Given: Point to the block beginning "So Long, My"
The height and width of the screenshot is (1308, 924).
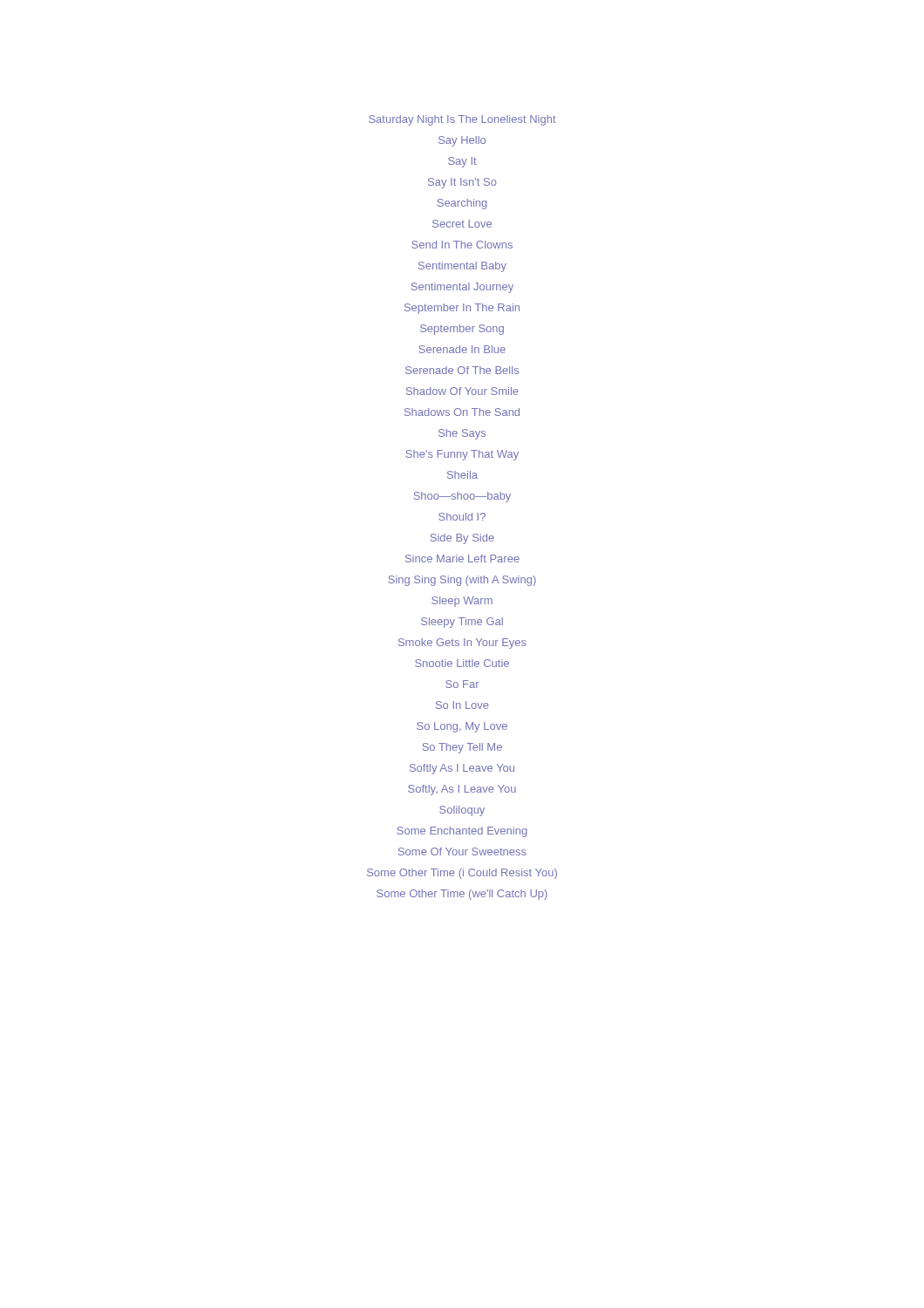Looking at the screenshot, I should coord(462,726).
